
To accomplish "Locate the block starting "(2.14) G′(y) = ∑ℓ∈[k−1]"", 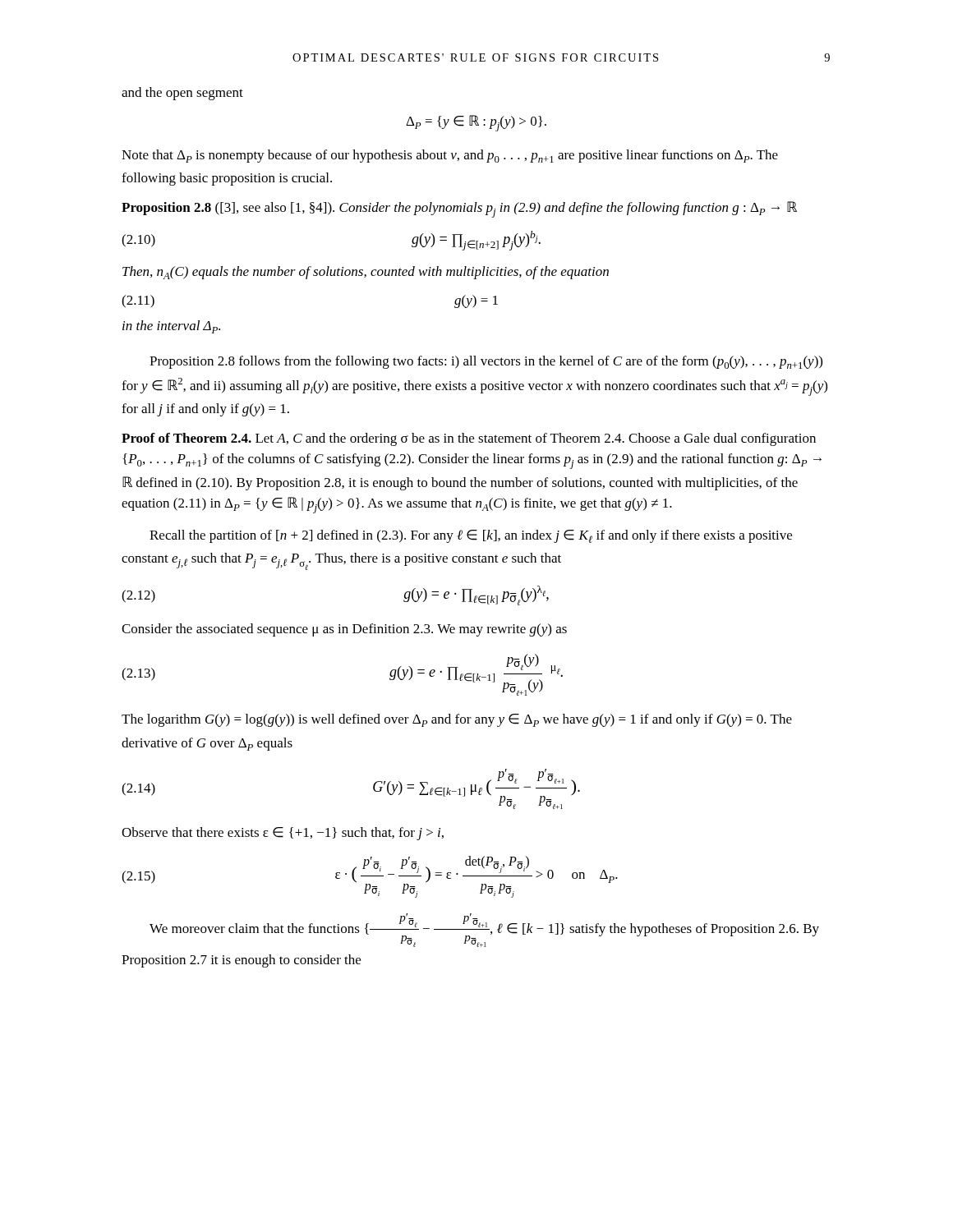I will point(447,788).
